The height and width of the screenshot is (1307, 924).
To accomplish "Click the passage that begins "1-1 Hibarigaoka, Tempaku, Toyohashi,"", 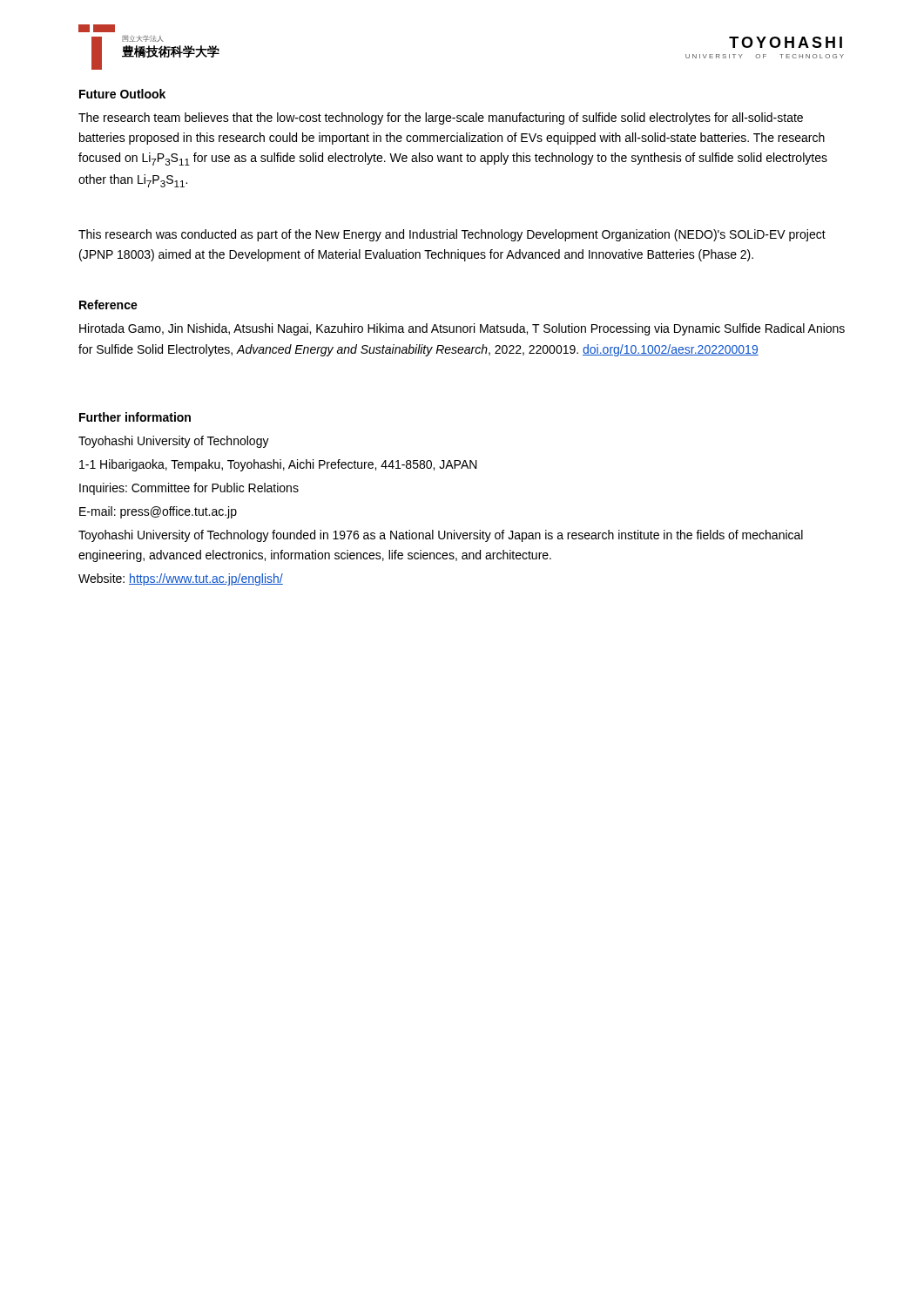I will point(278,464).
